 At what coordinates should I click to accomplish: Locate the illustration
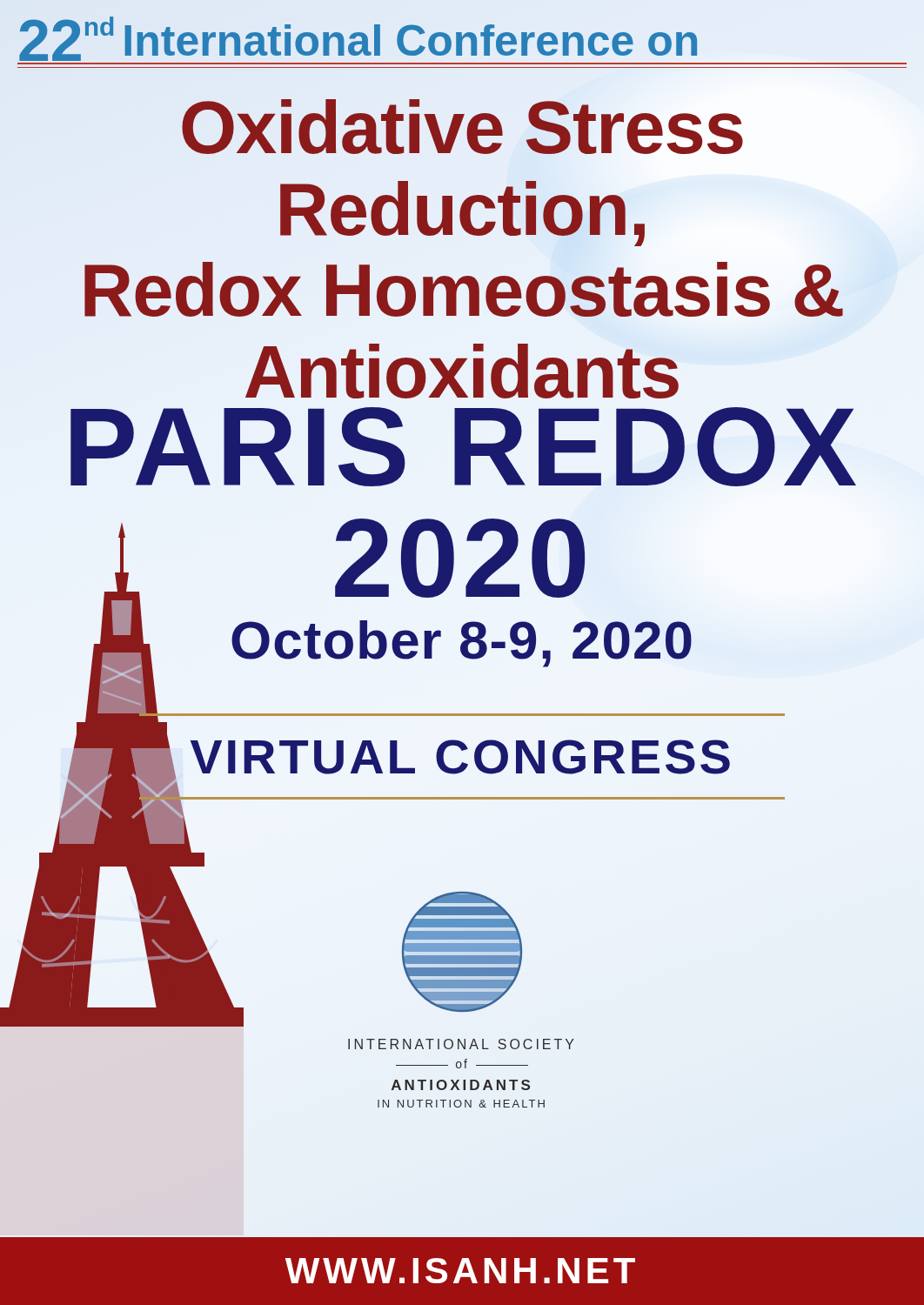point(122,879)
